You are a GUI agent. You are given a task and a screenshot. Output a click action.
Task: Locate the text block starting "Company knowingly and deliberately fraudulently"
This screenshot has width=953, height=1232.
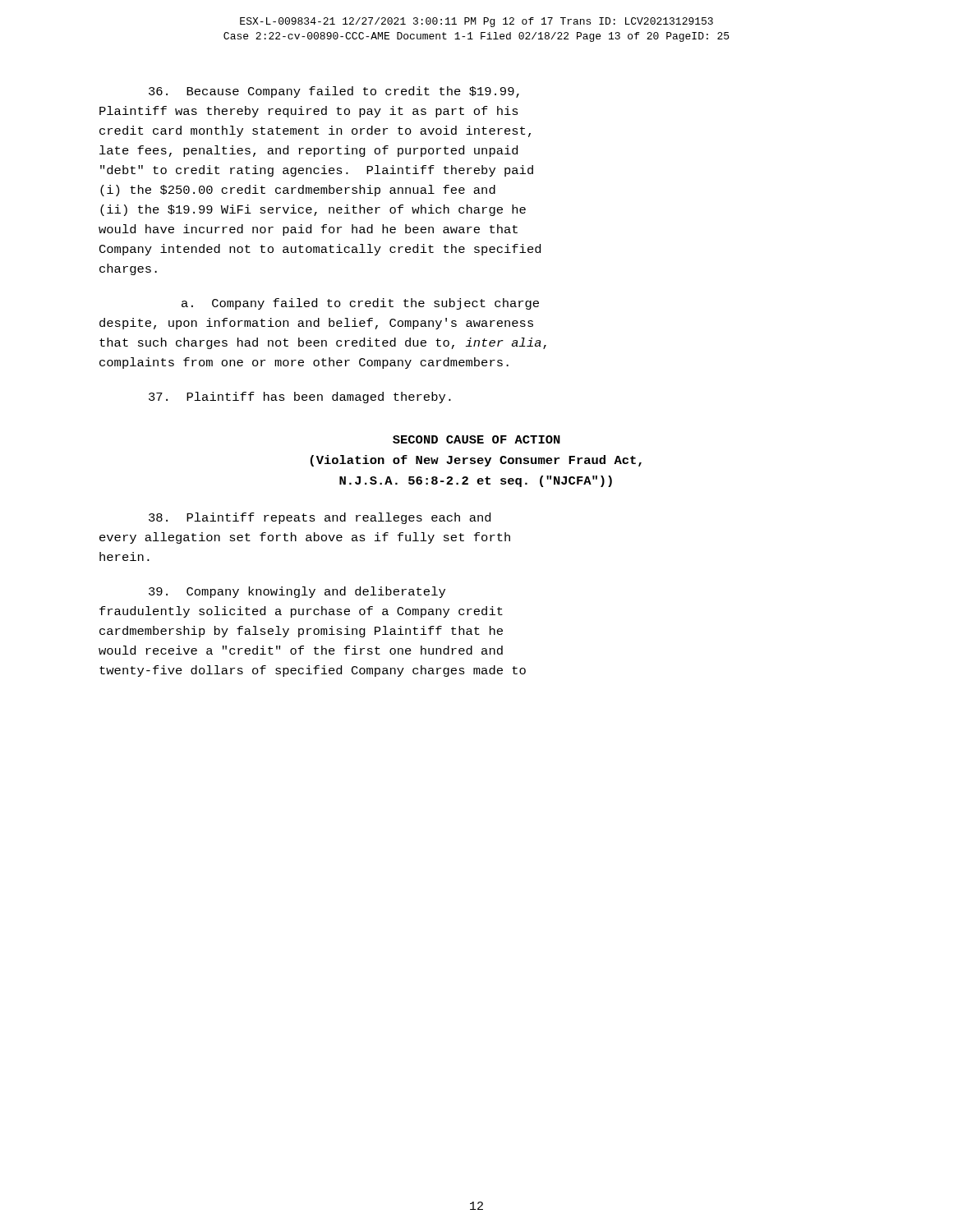pyautogui.click(x=313, y=631)
